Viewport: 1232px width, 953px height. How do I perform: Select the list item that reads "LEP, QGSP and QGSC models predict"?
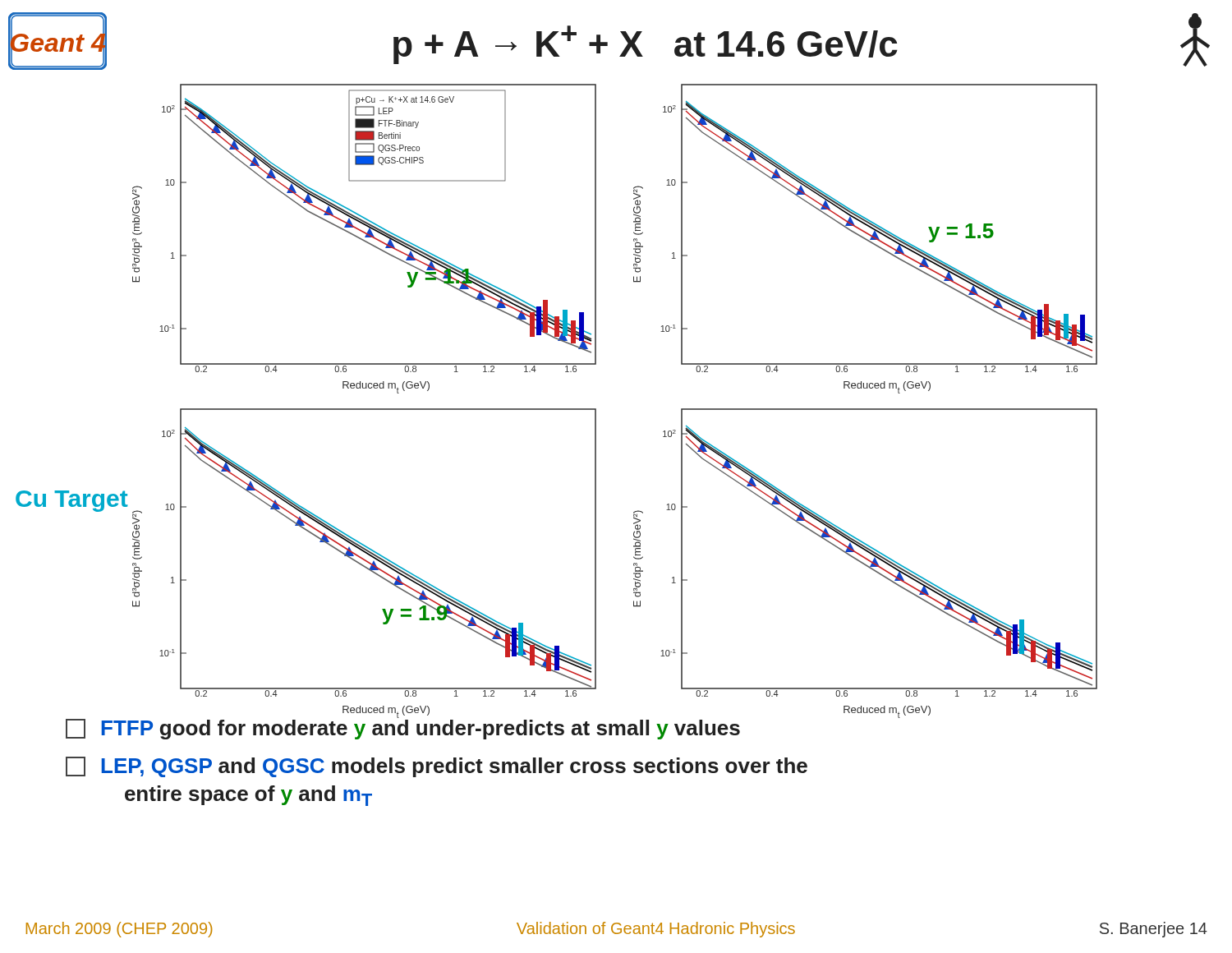(437, 782)
